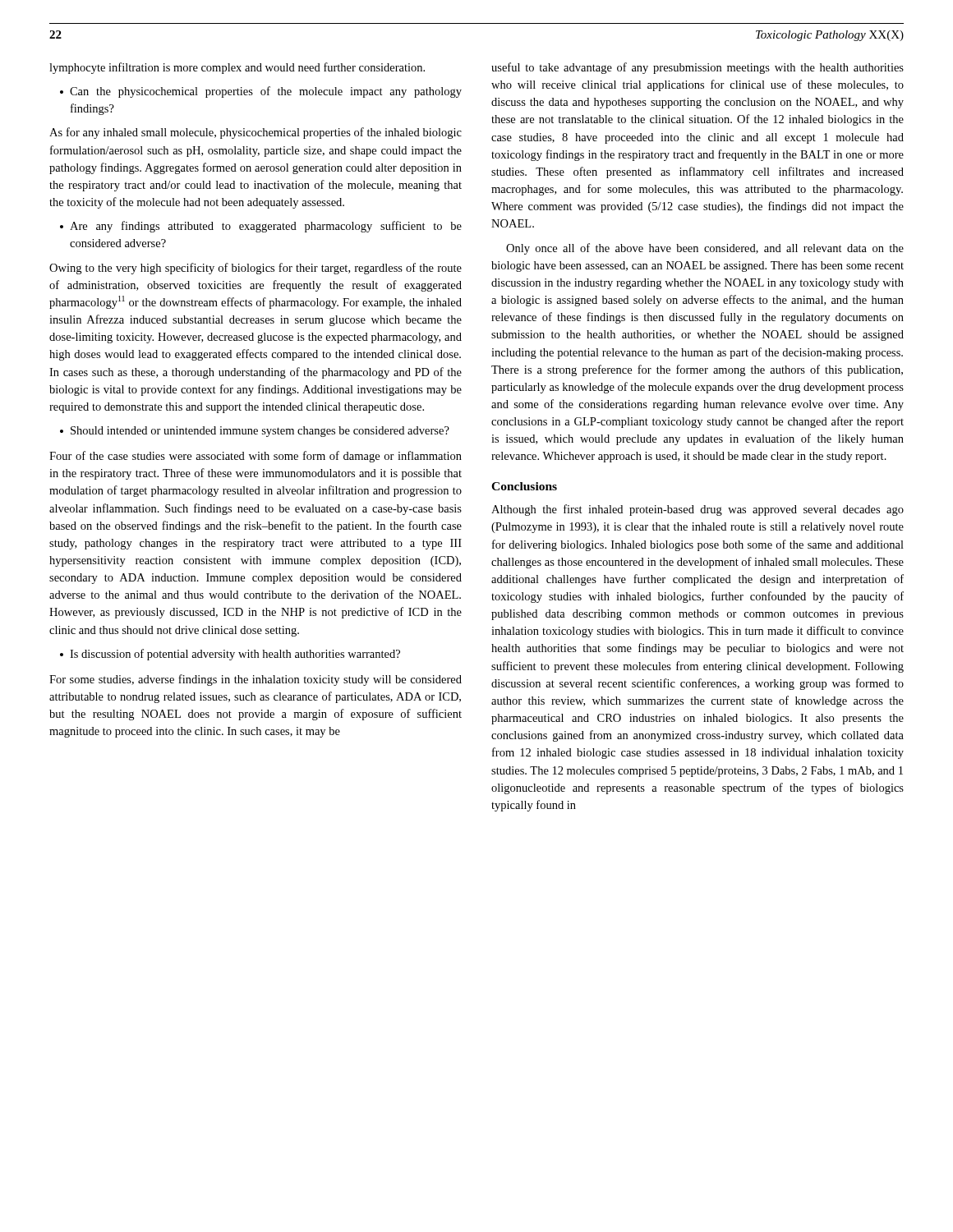
Task: Select the list item containing "• Are any findings"
Action: point(260,235)
